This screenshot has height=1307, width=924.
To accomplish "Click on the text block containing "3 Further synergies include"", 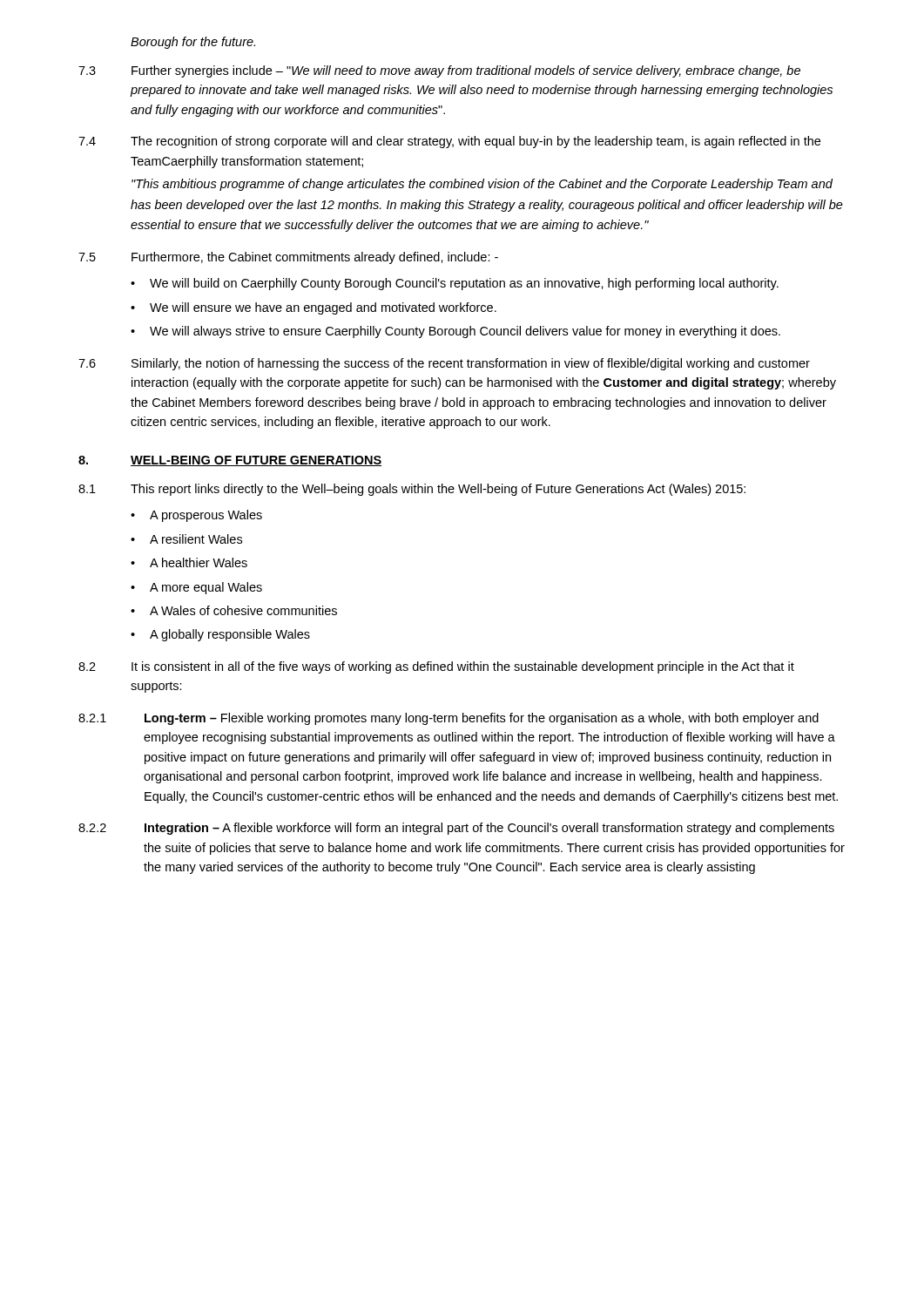I will coord(462,90).
